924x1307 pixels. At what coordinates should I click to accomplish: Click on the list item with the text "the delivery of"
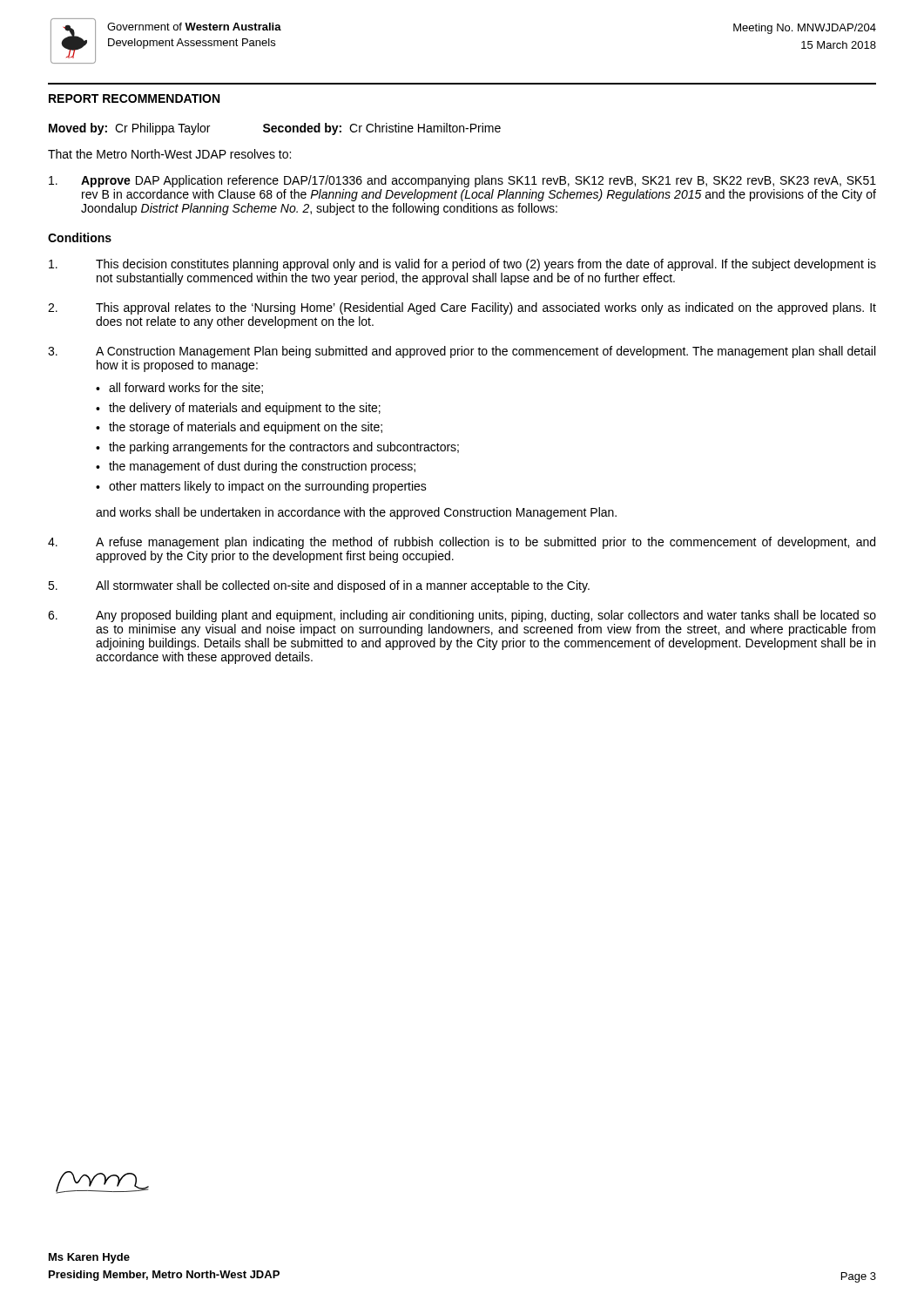pyautogui.click(x=245, y=409)
